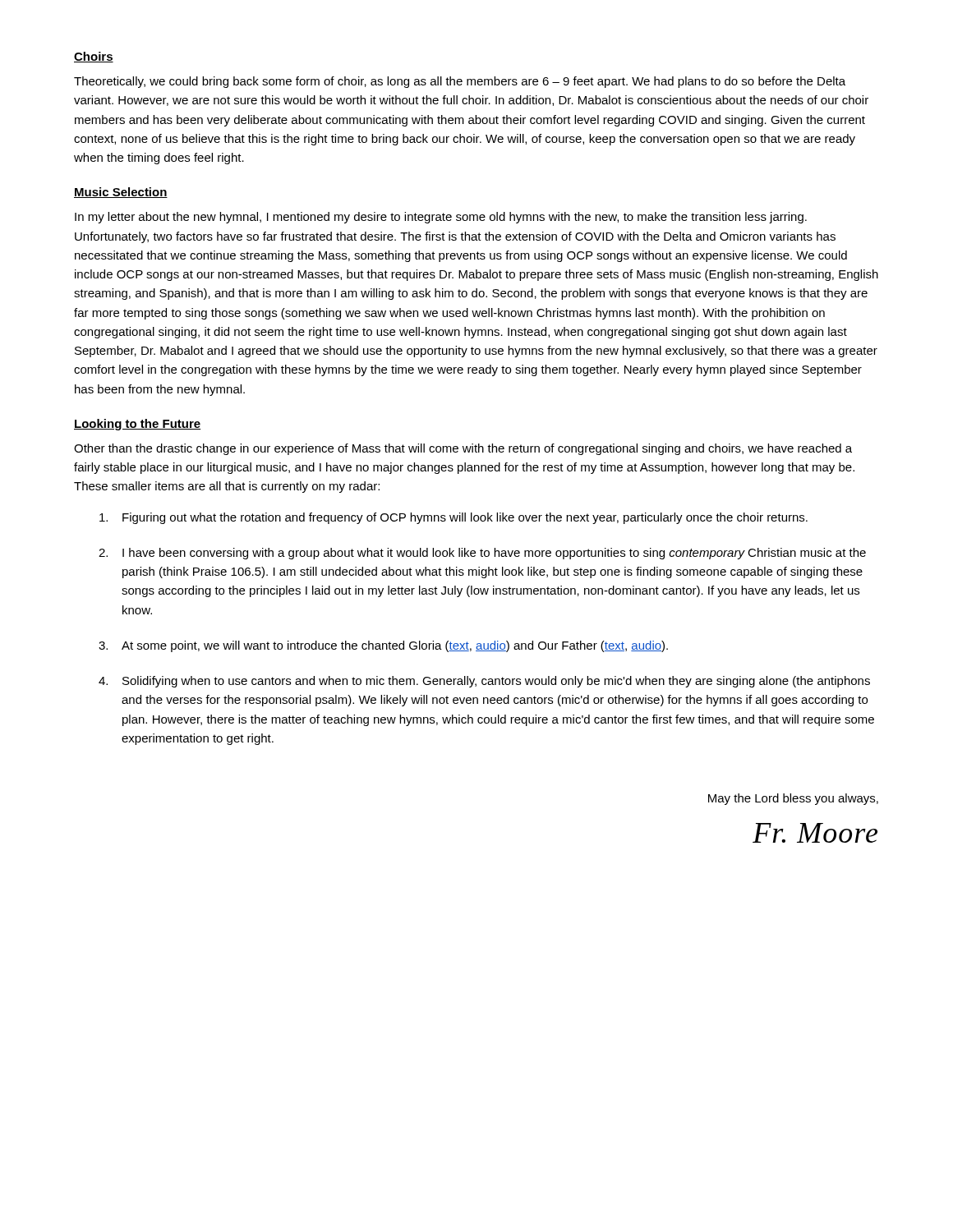Viewport: 953px width, 1232px height.
Task: Point to the block beginning "May the Lord bless you always, Fr."
Action: coord(793,799)
